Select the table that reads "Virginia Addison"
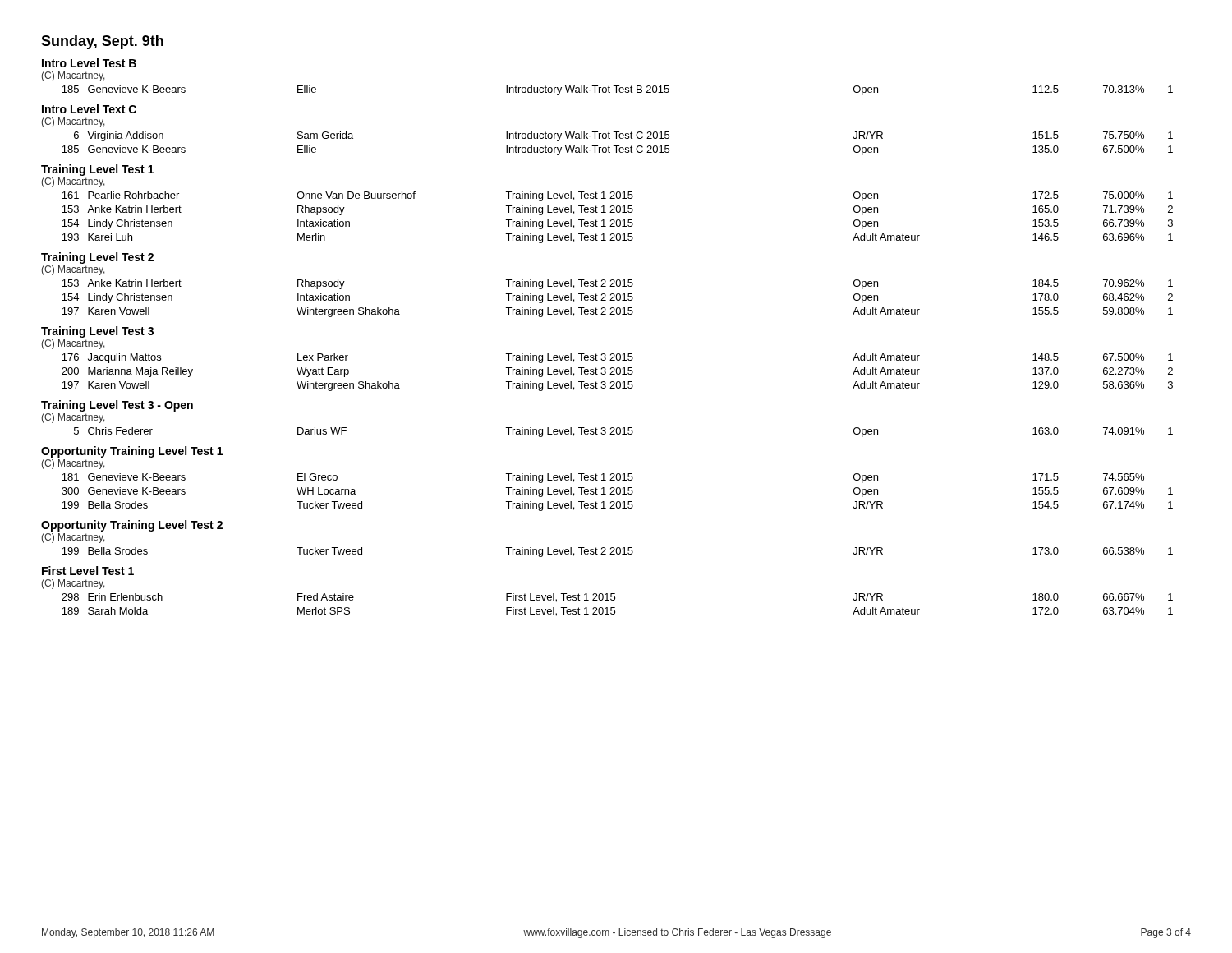This screenshot has height=953, width=1232. click(x=616, y=142)
